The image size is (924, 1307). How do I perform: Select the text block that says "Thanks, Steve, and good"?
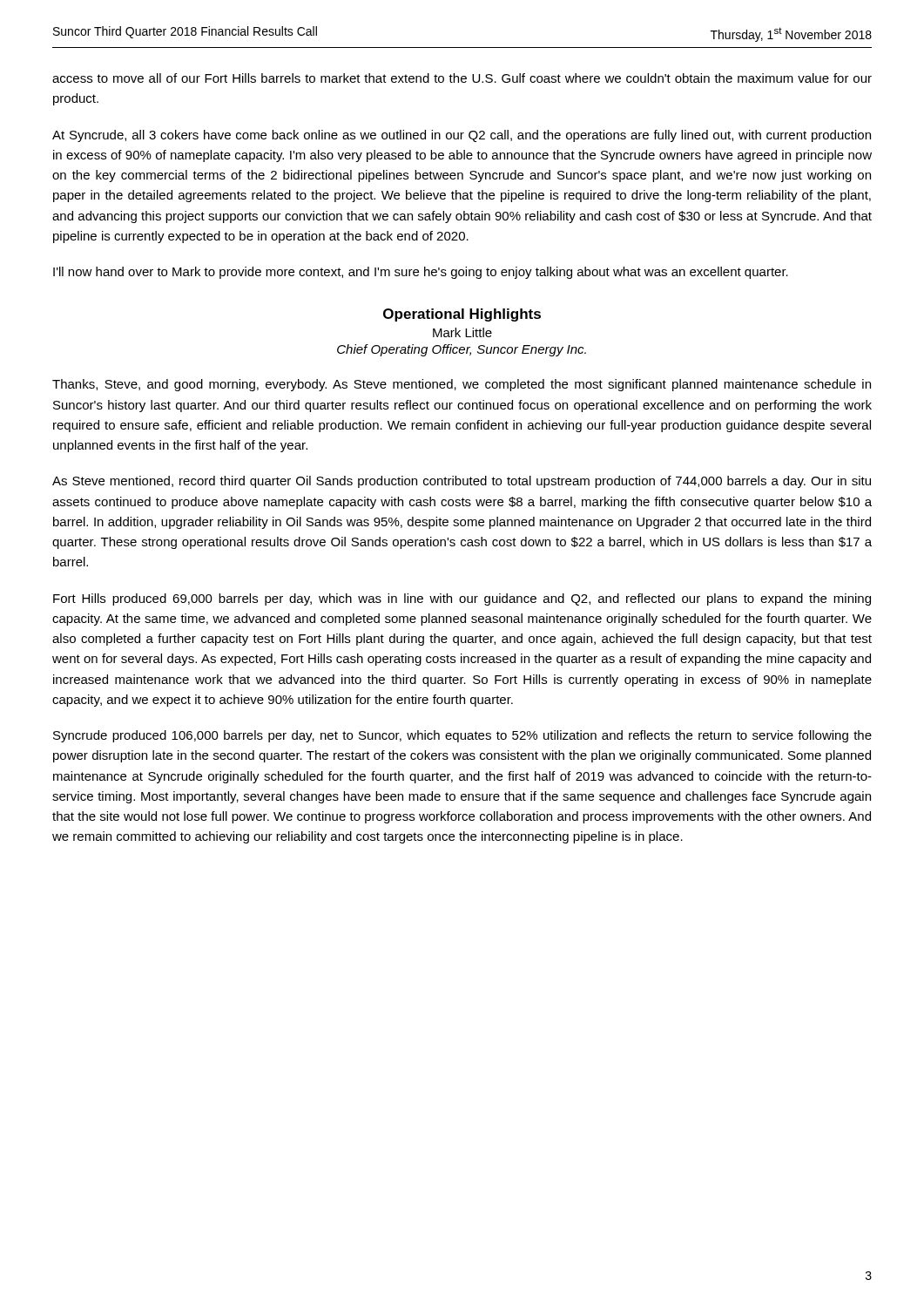click(462, 414)
